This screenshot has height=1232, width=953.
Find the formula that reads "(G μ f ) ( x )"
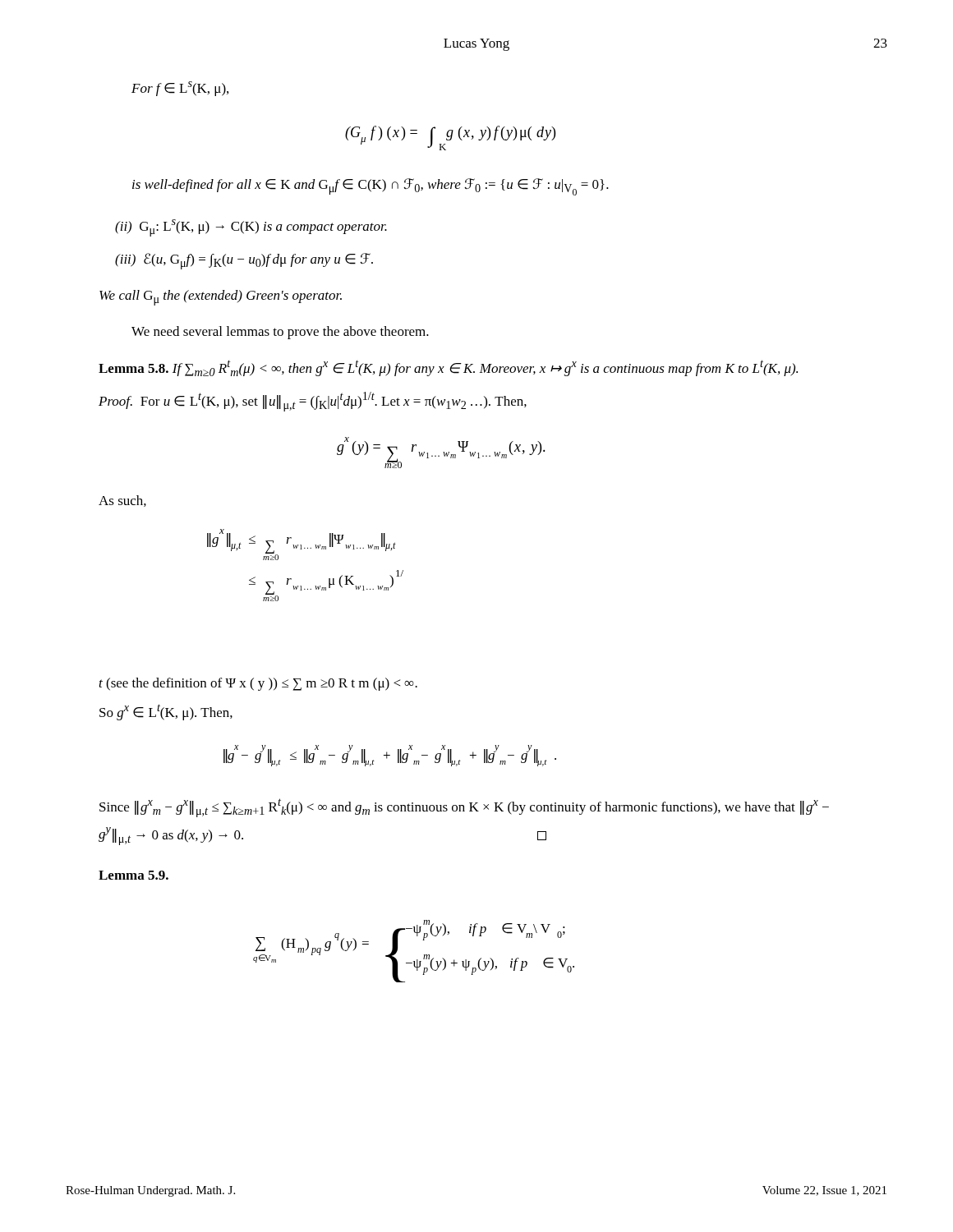point(476,133)
